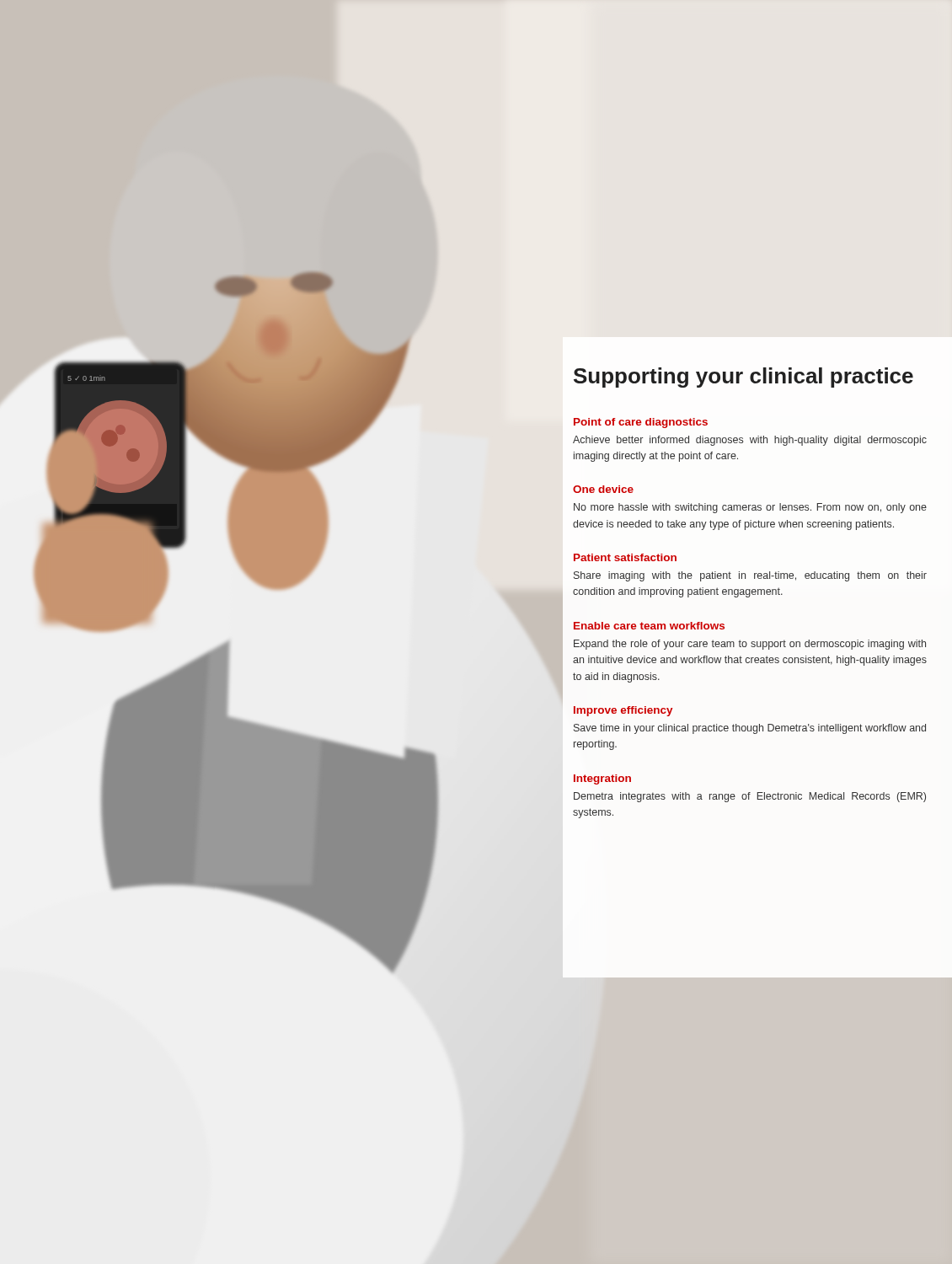Navigate to the region starting "Achieve better informed diagnoses with high-quality digital dermoscopic"

(x=750, y=448)
